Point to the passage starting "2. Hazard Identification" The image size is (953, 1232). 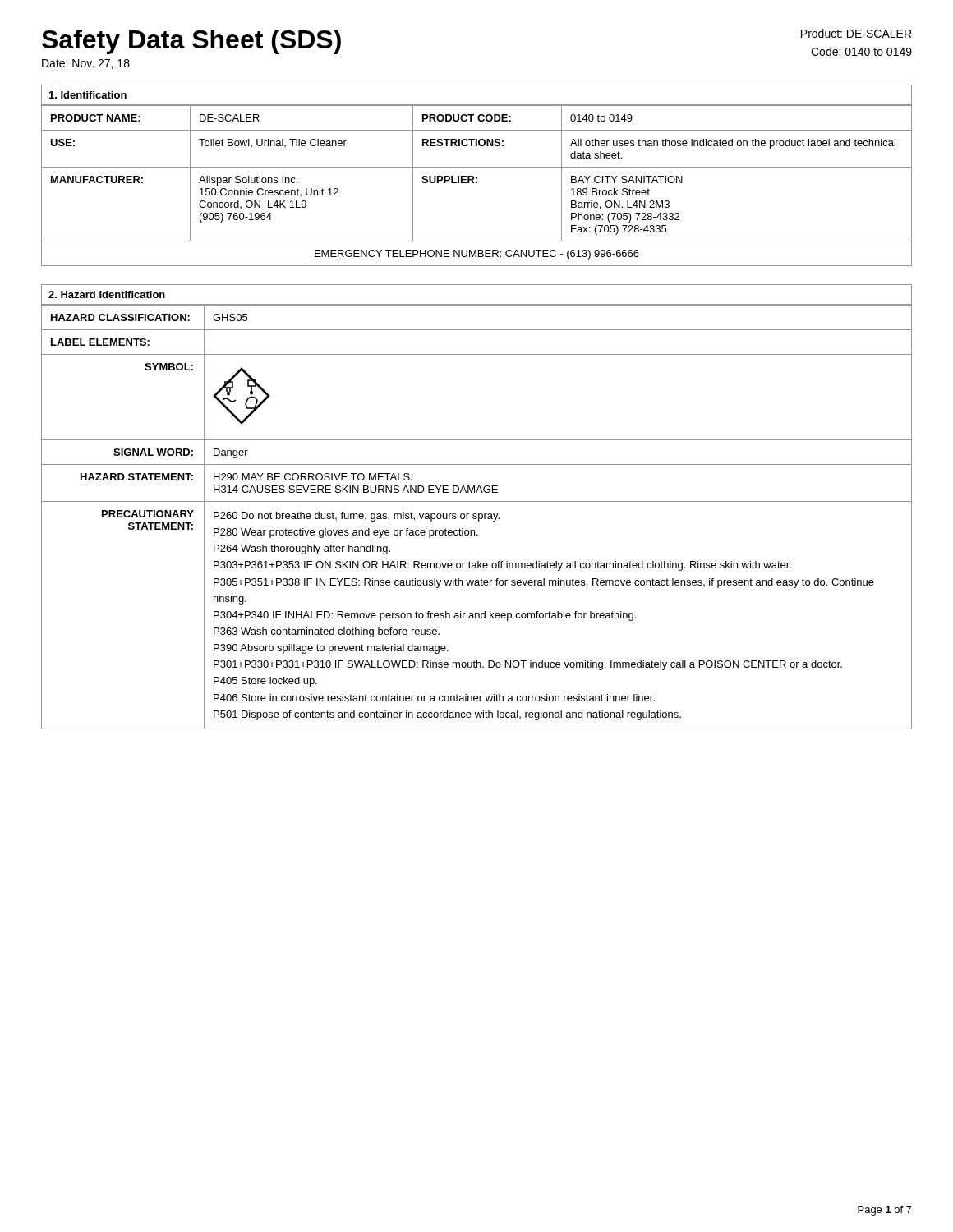(x=107, y=294)
